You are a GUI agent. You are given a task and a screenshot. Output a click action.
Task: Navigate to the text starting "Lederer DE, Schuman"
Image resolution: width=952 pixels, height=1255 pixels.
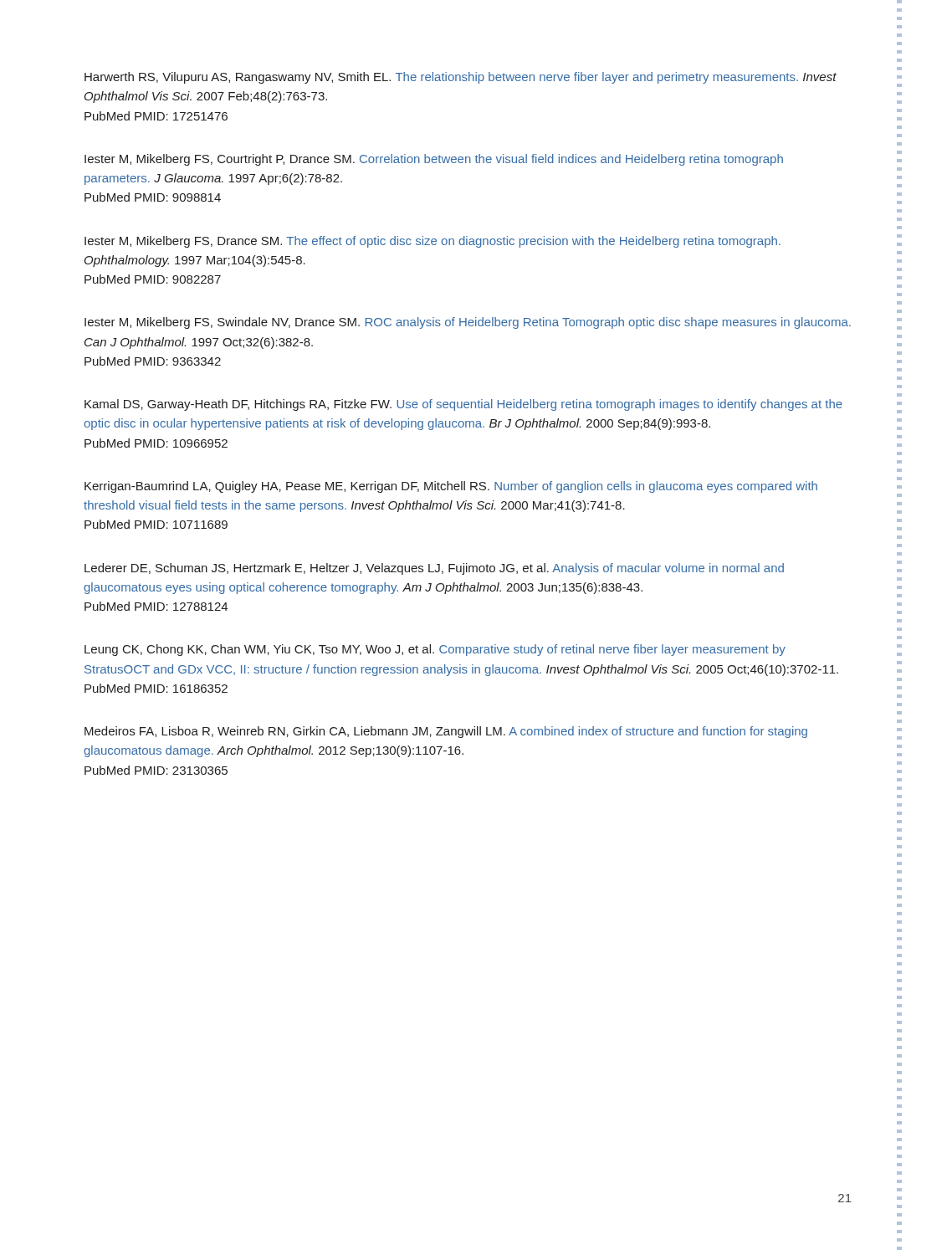pos(434,587)
